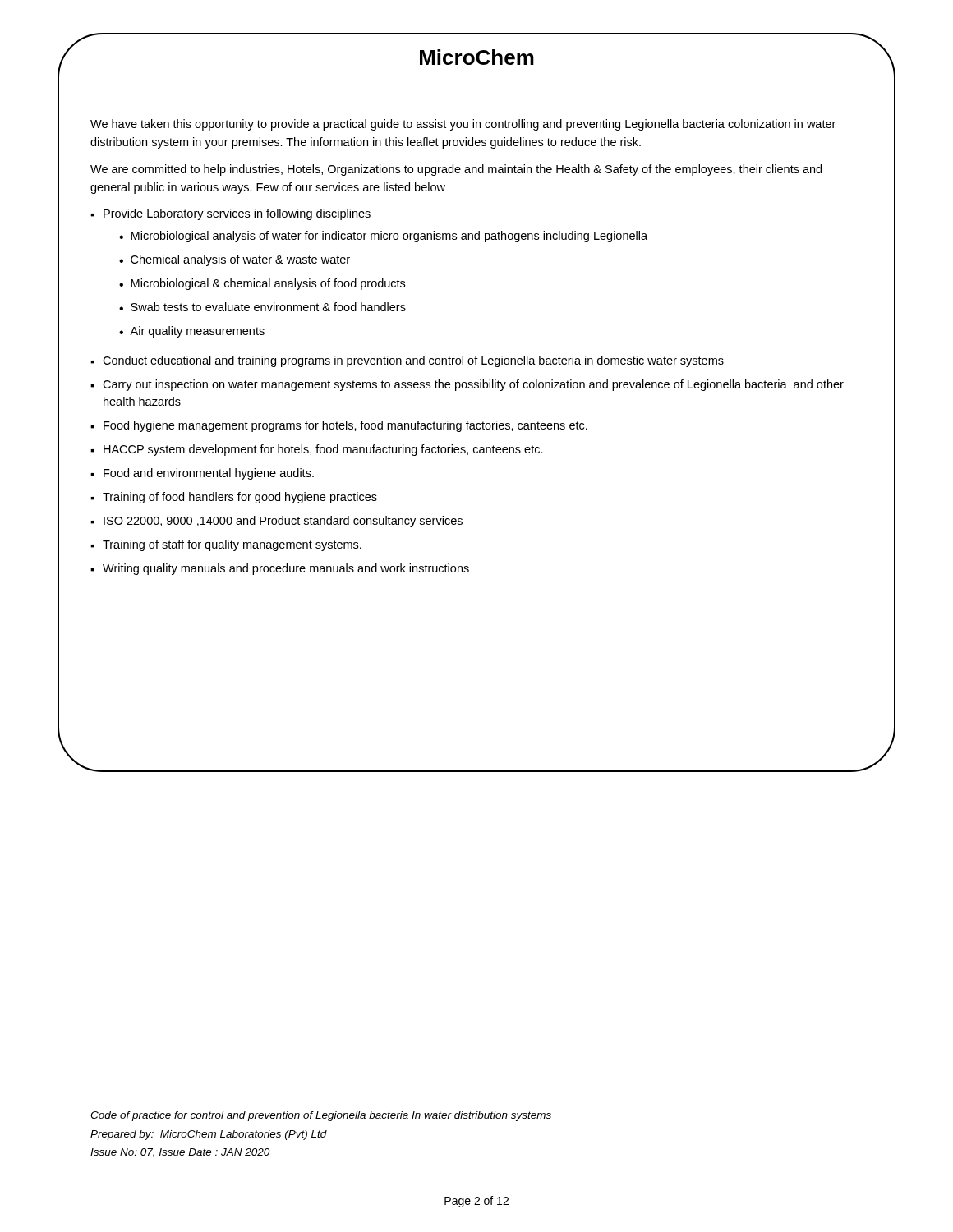Click the passage that begins "Provide Laboratory services in following disciplines"

pos(375,276)
